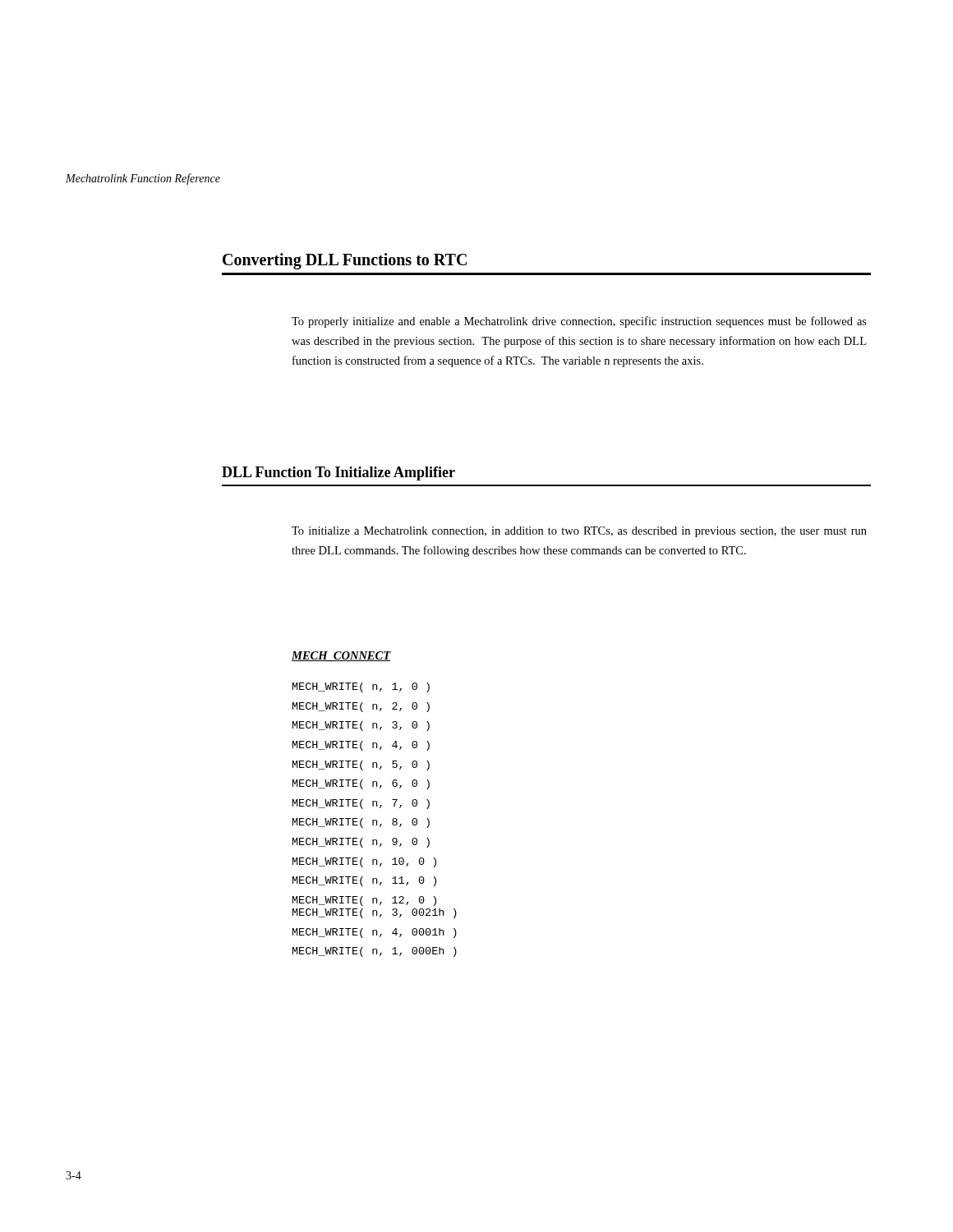This screenshot has width=953, height=1232.
Task: Locate the block starting "MECH_WRITE( n, 1, 0 ) MECH_WRITE("
Action: (x=365, y=794)
